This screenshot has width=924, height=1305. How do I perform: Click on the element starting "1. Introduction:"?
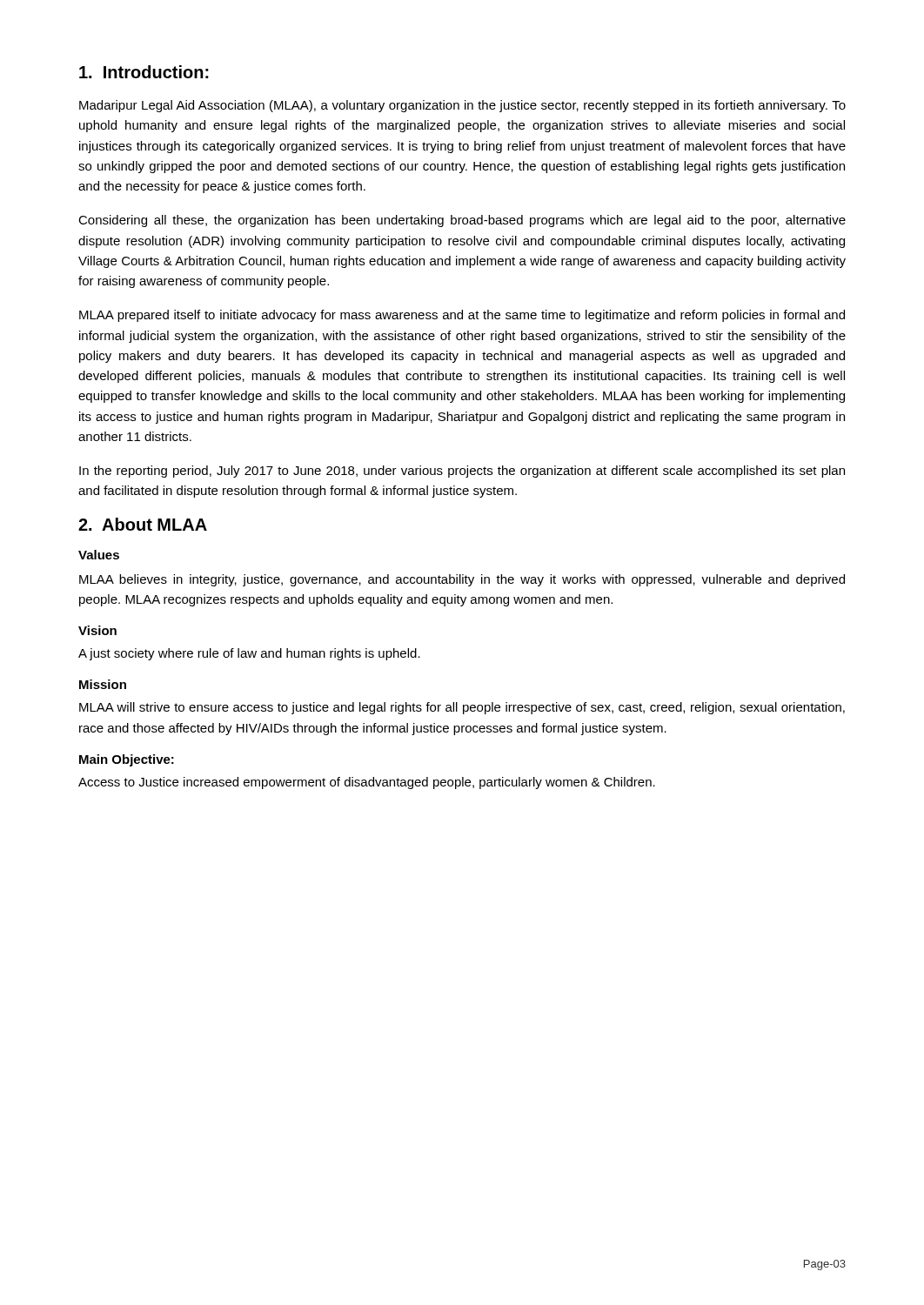(144, 72)
